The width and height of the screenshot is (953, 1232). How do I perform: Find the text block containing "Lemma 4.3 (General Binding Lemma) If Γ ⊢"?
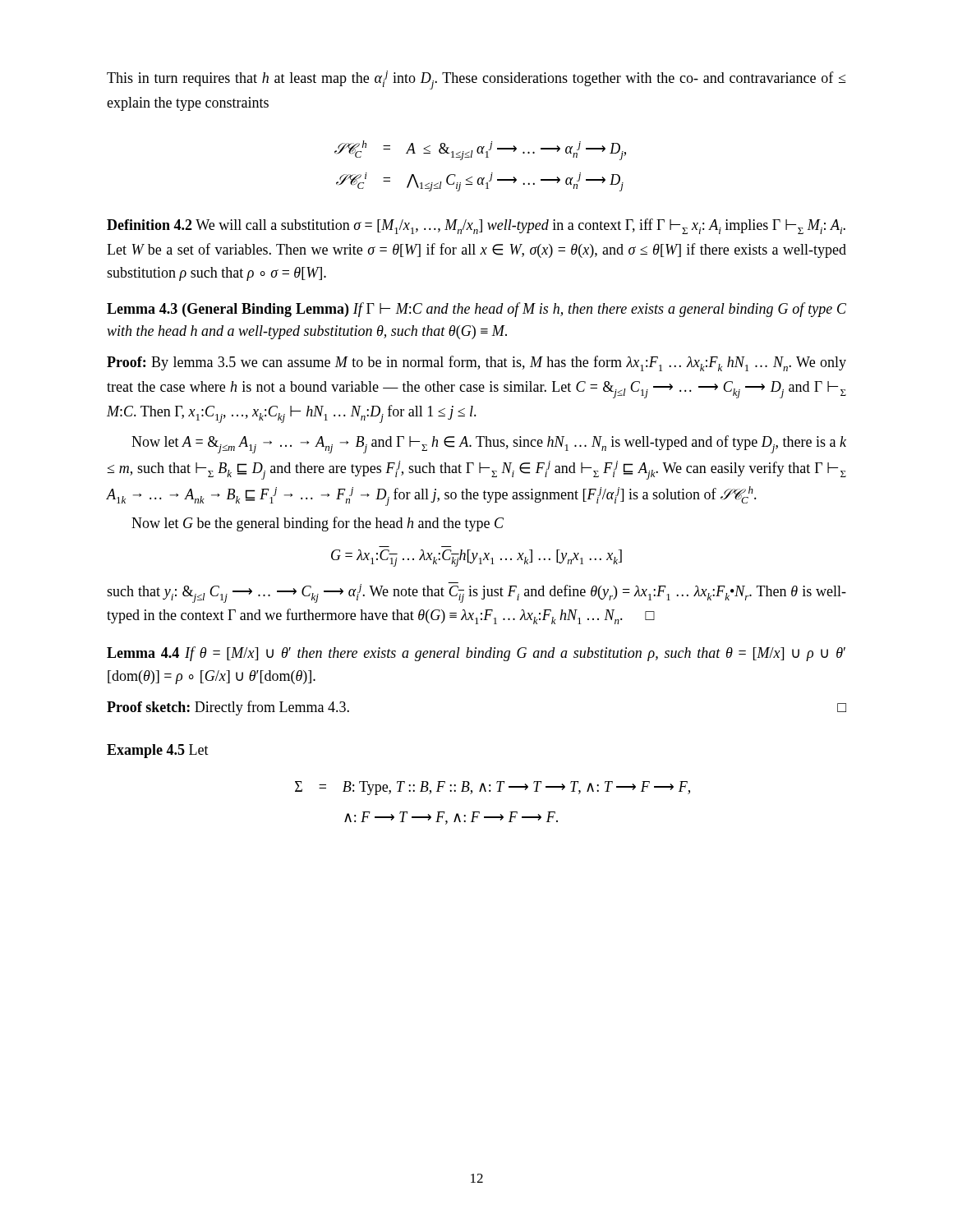[476, 320]
